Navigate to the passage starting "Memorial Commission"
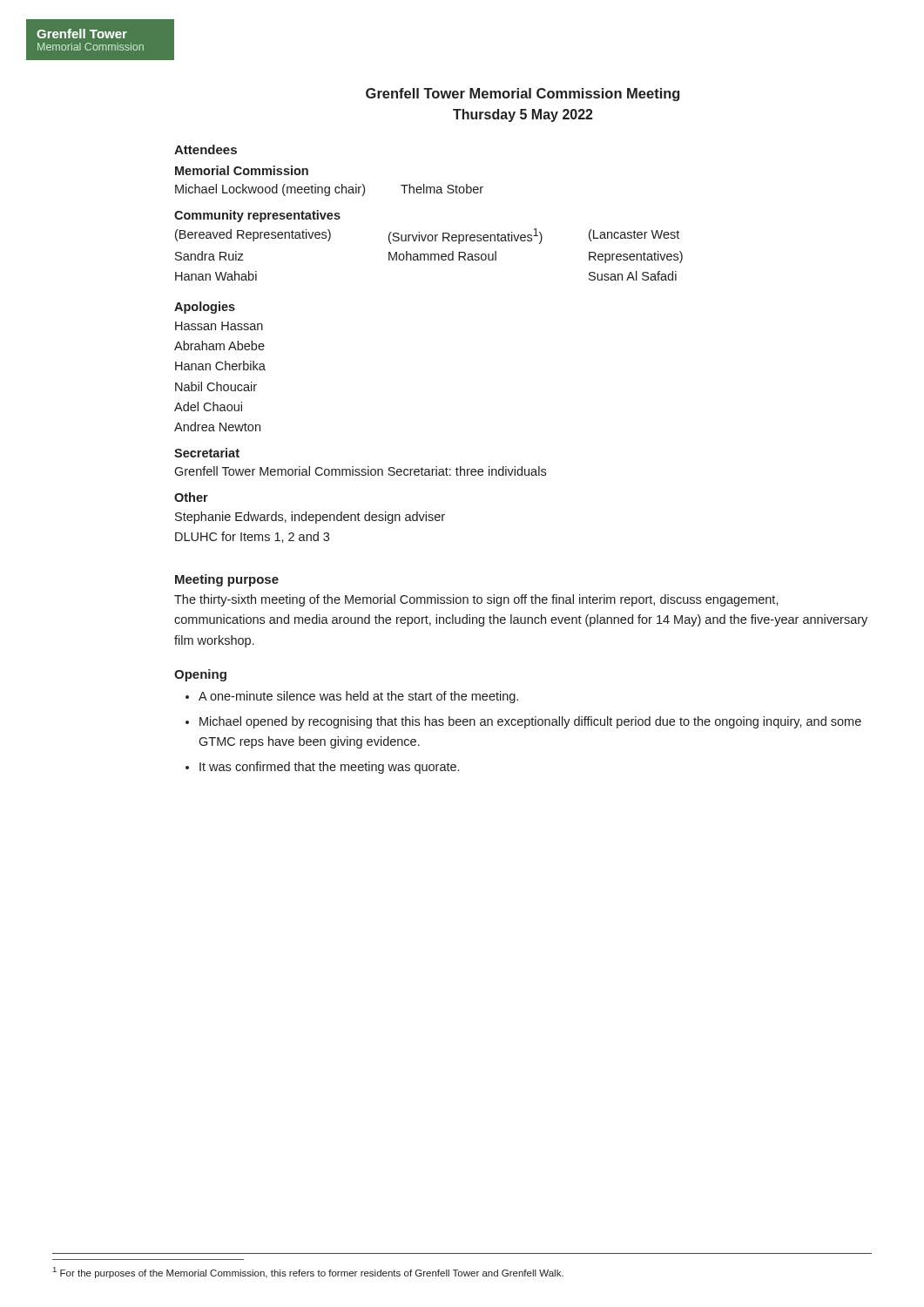Screen dimensions: 1307x924 (x=242, y=171)
